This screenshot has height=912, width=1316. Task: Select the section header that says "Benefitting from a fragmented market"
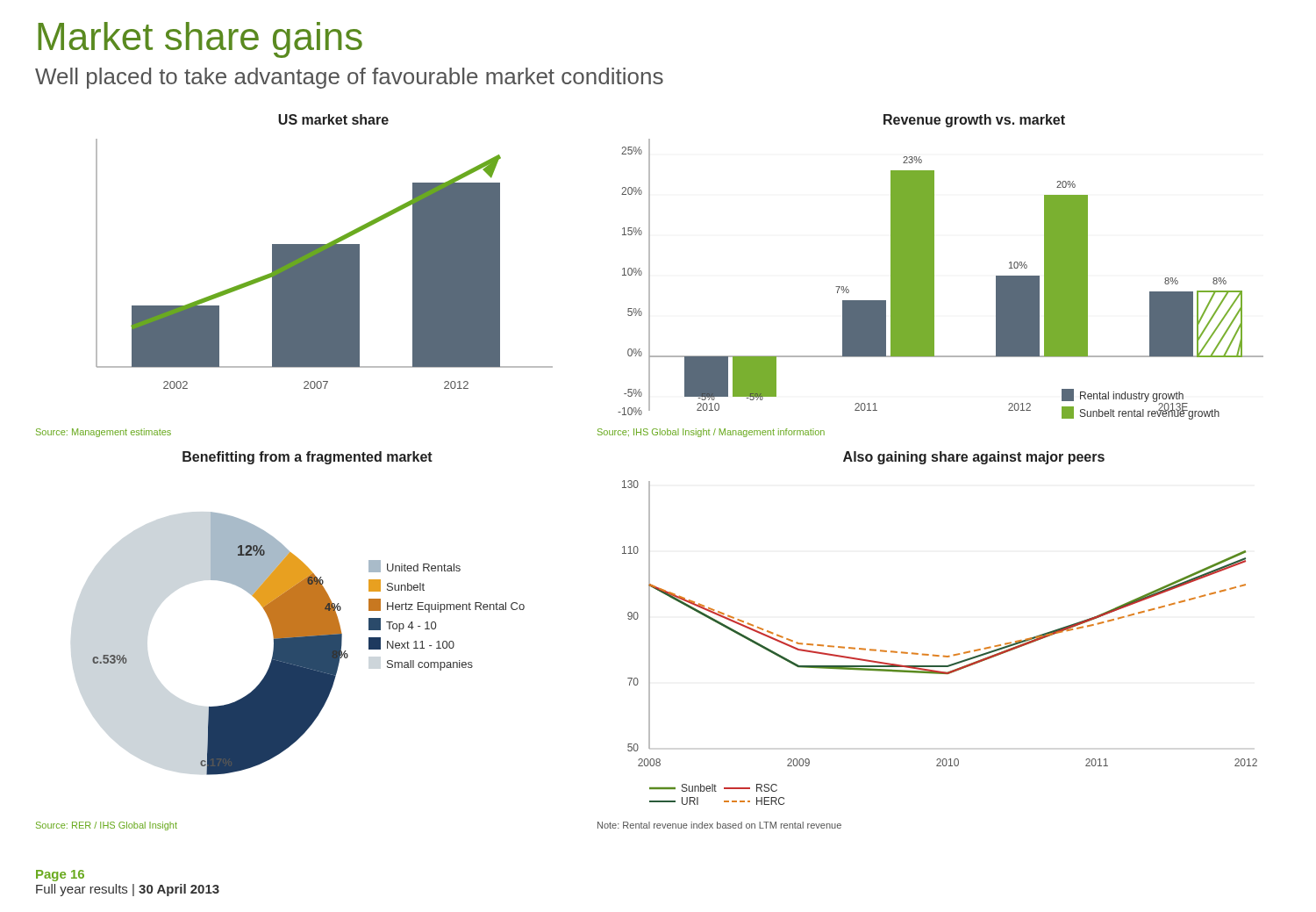[307, 457]
